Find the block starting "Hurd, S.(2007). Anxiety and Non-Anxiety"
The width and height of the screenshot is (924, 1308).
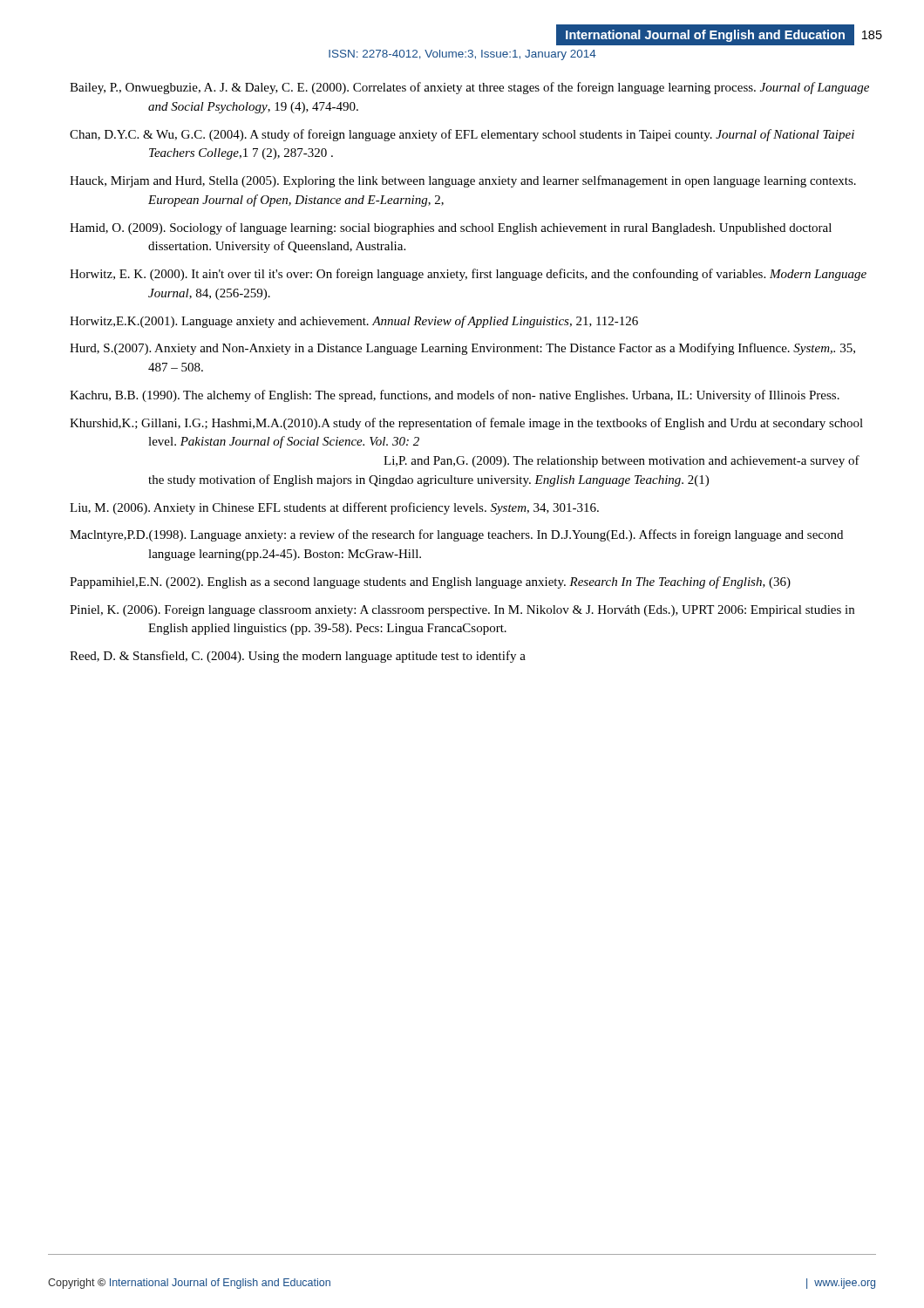(x=463, y=358)
